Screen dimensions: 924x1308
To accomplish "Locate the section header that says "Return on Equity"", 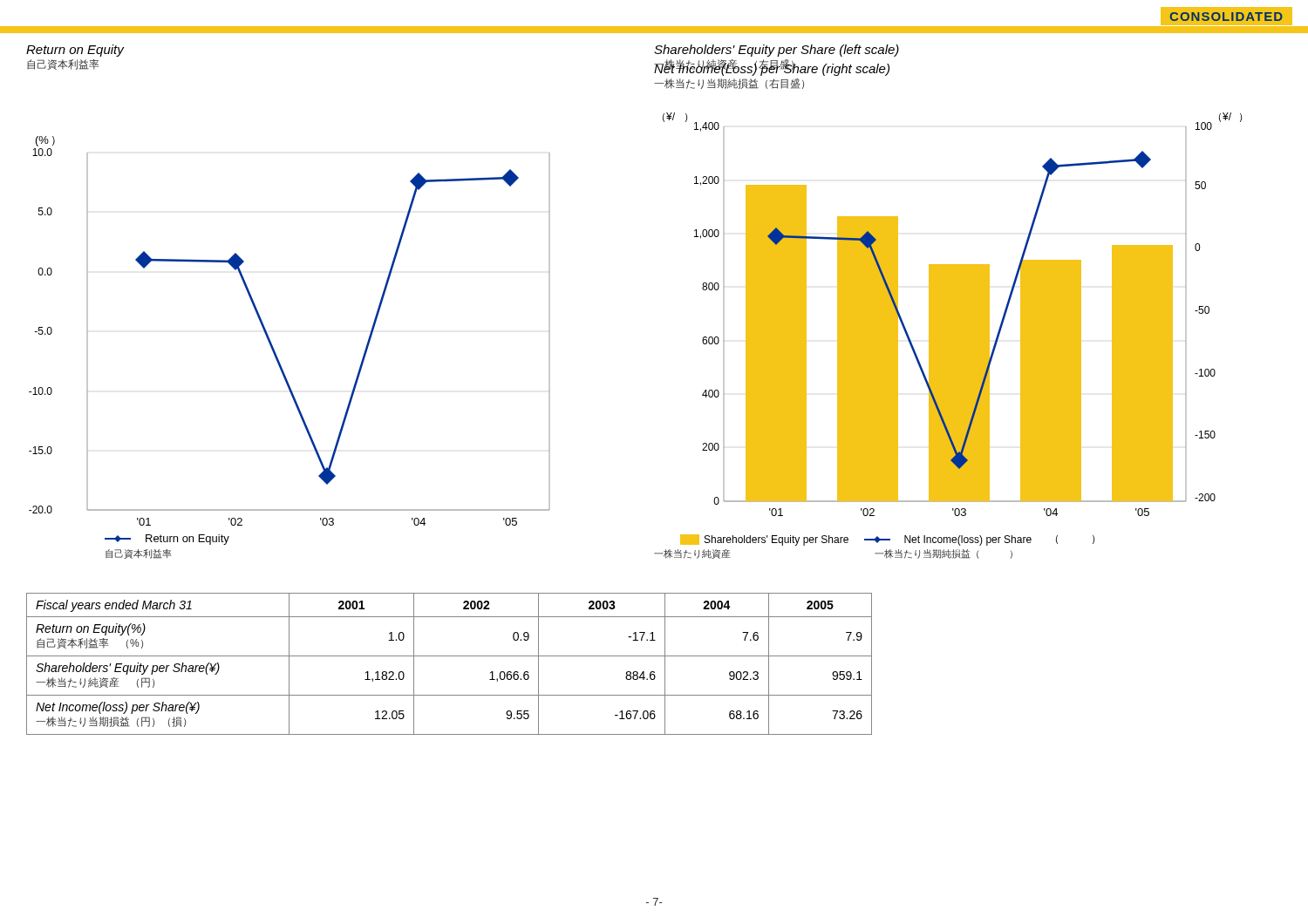I will pos(75,49).
